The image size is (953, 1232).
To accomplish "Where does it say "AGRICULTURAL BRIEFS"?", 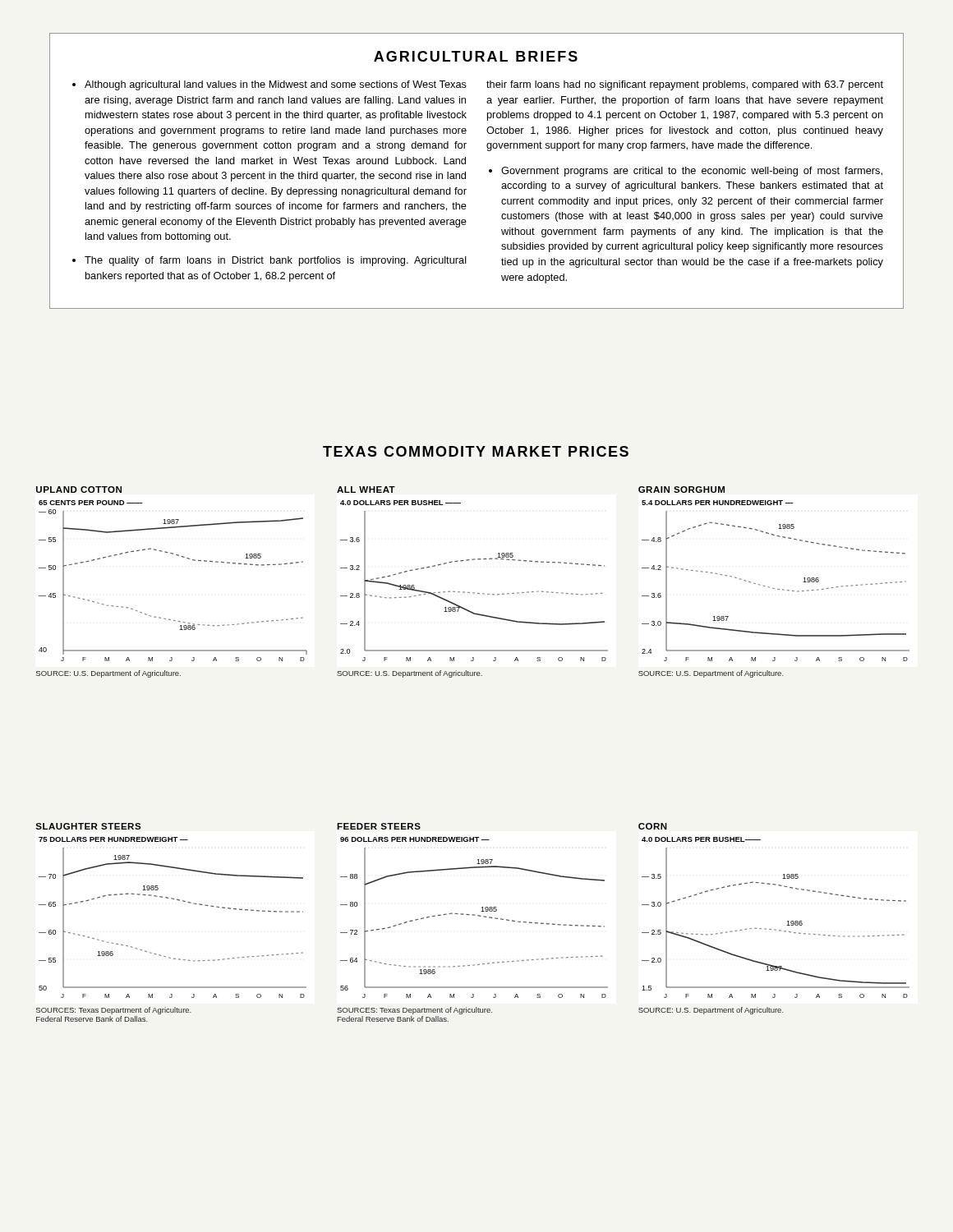I will click(476, 57).
